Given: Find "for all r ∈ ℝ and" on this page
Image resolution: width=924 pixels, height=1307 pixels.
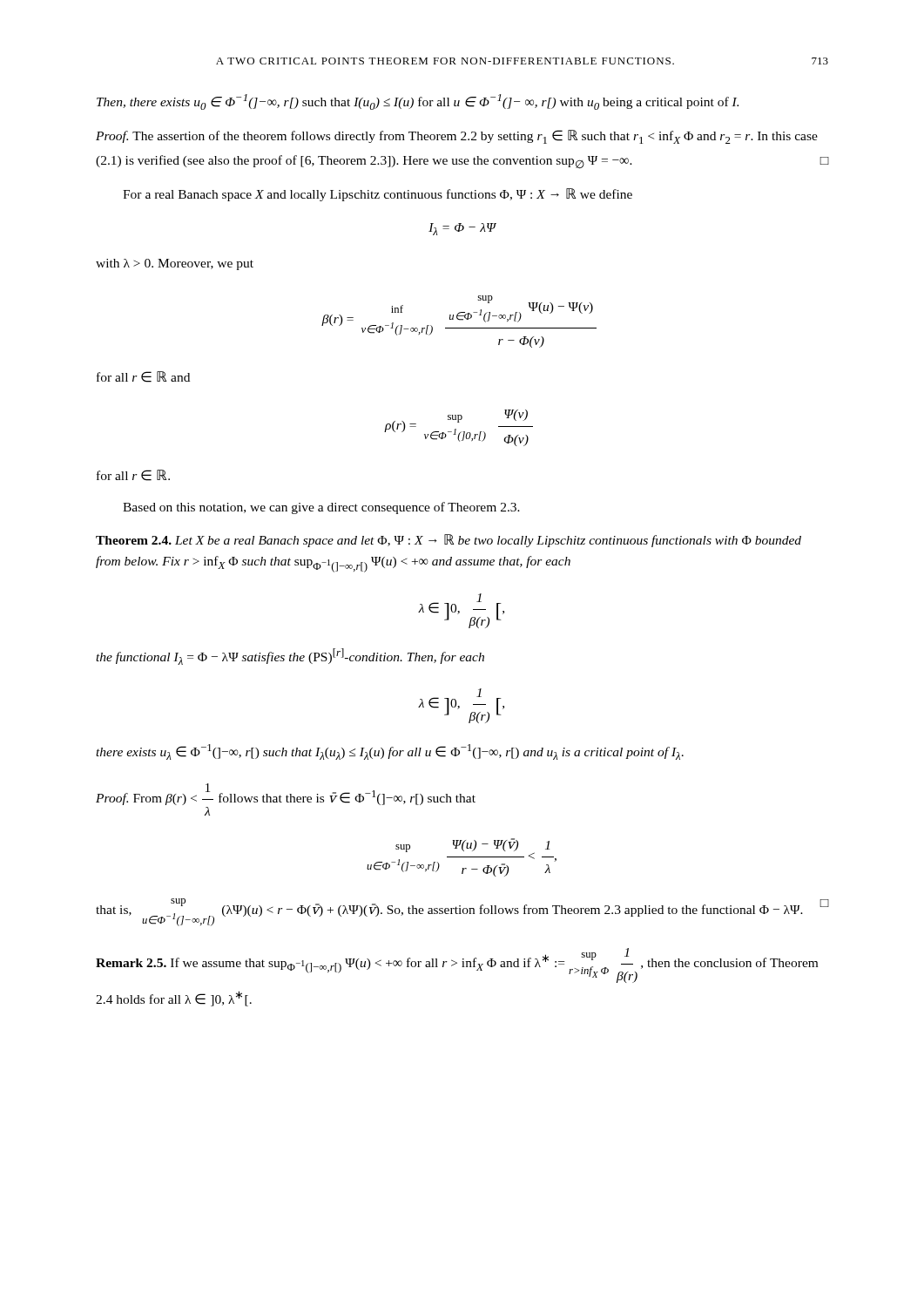Looking at the screenshot, I should [143, 377].
